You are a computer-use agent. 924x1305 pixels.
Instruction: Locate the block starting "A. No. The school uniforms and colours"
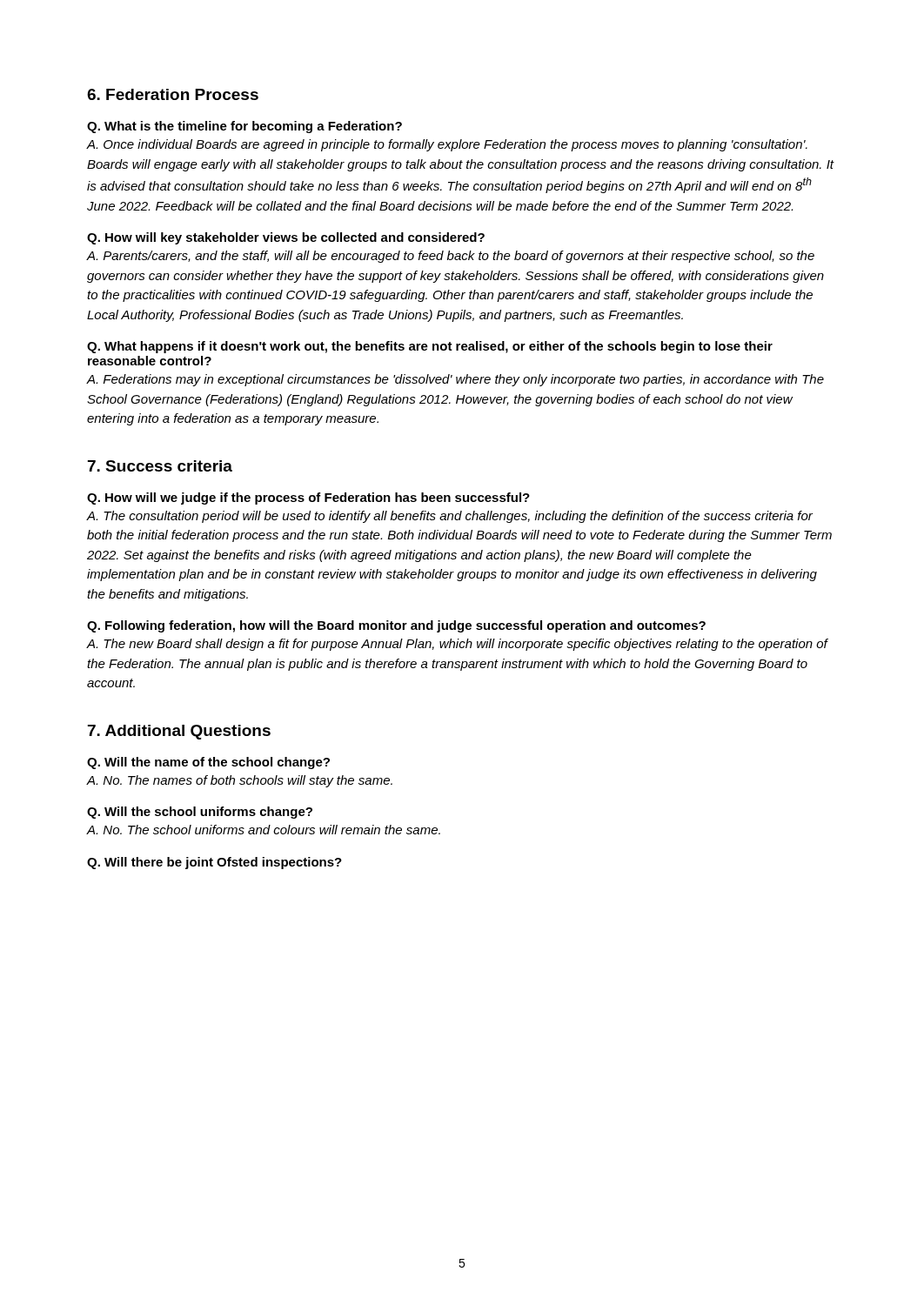coord(264,830)
